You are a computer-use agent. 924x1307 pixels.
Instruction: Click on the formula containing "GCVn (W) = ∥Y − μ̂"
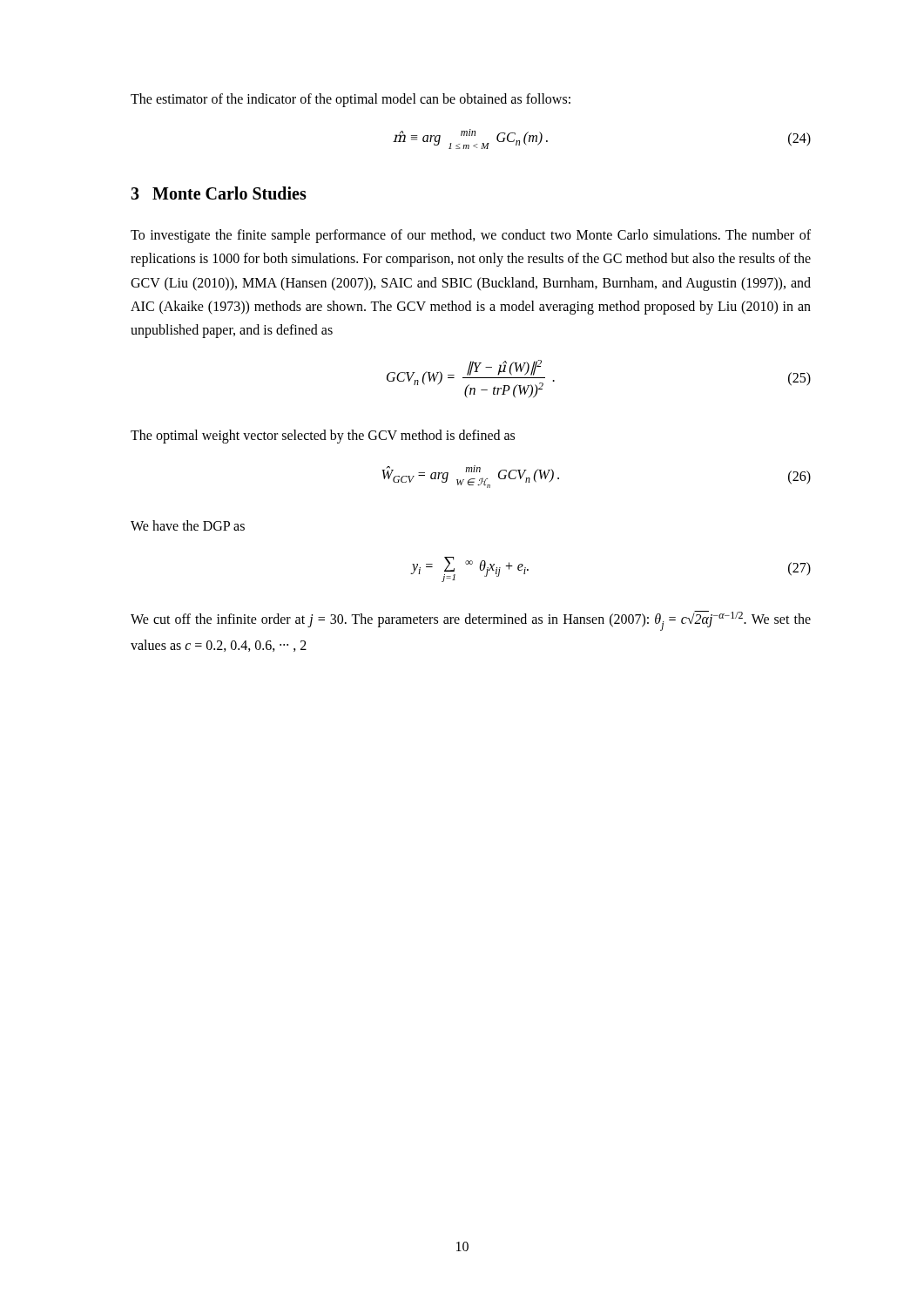(x=504, y=378)
